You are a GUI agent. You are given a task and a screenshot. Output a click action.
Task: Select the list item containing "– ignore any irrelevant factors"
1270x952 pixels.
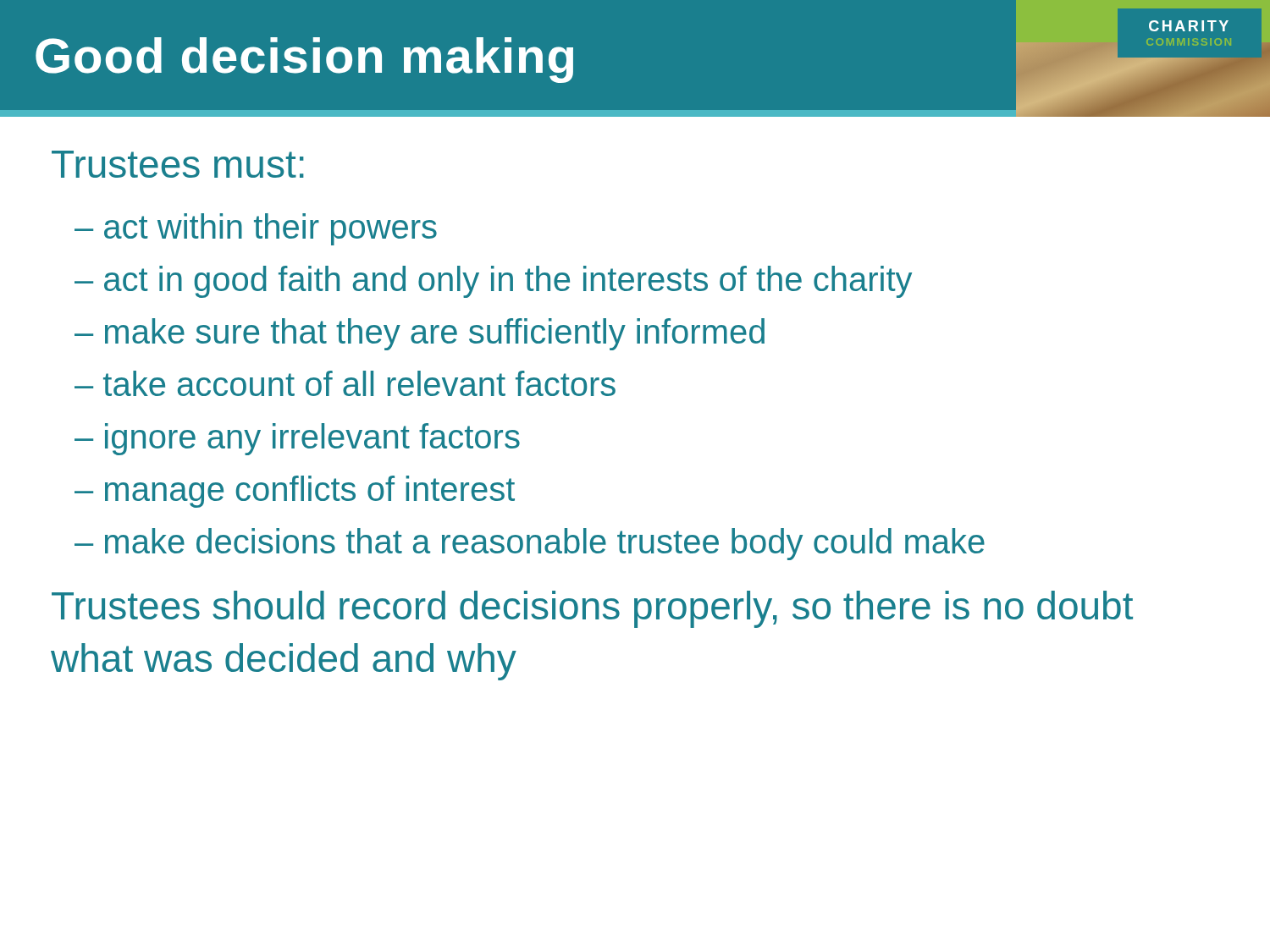pos(320,436)
